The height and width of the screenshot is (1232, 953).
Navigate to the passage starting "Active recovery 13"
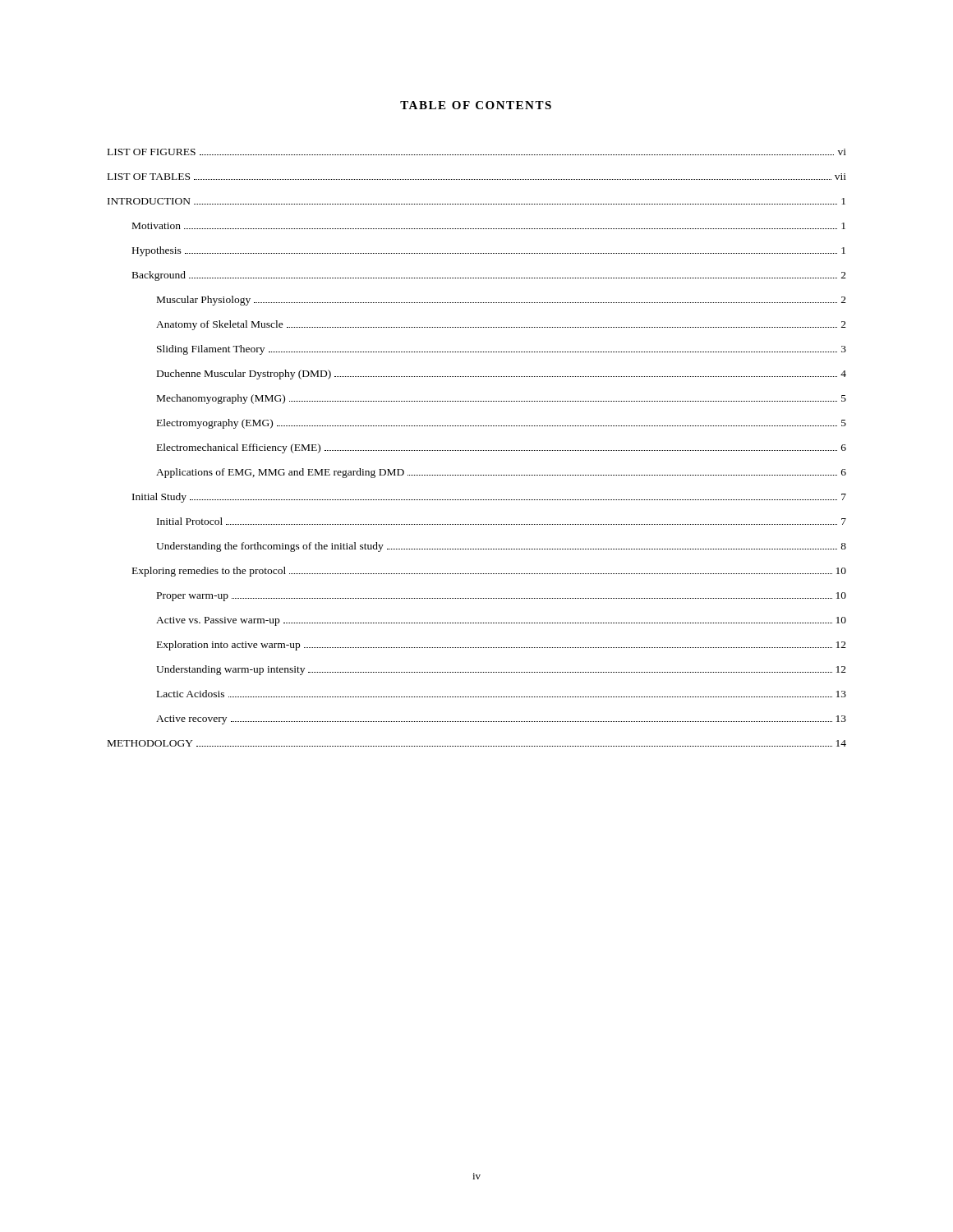(501, 719)
